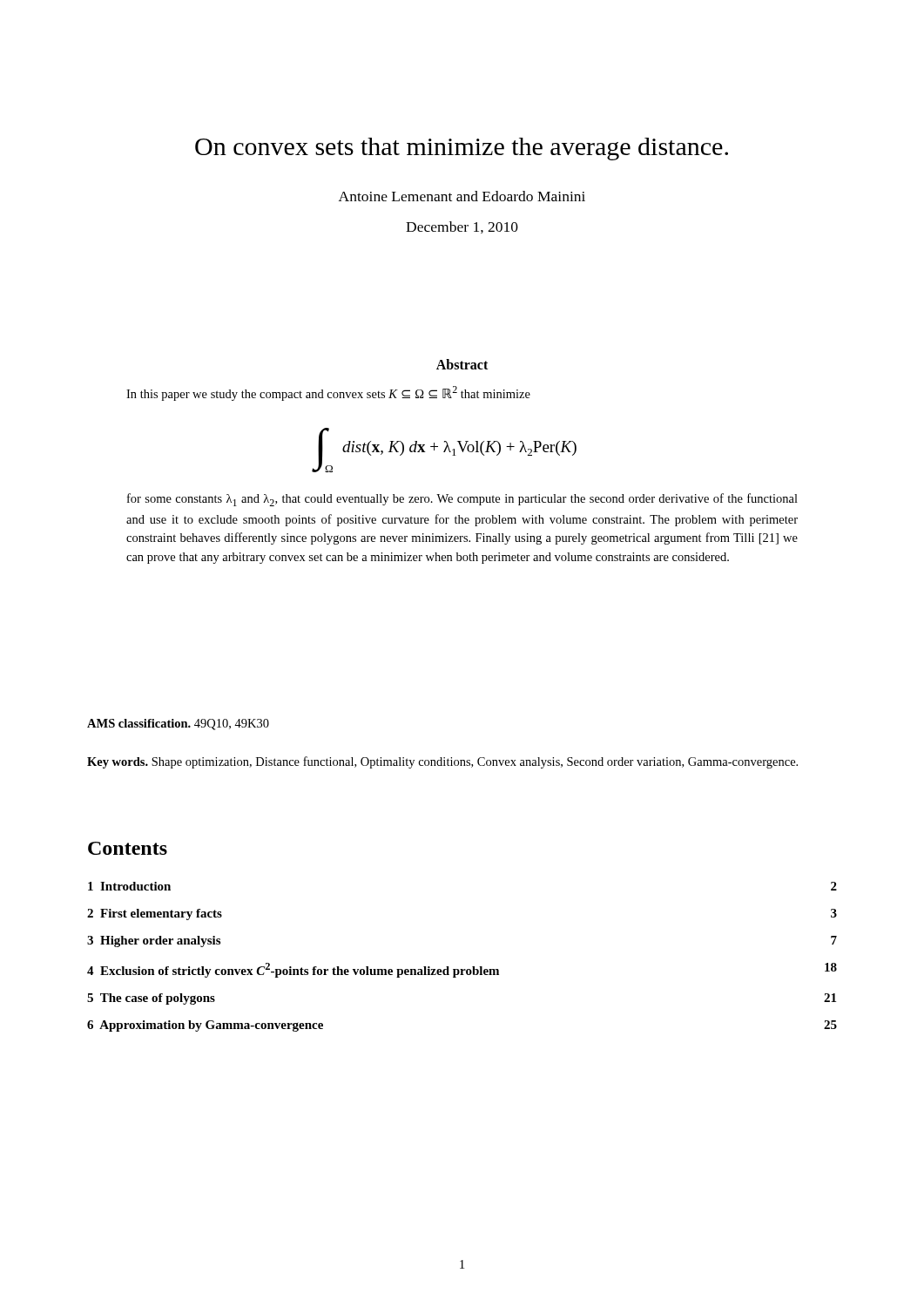Select the passage starting "On convex sets that minimize"
The width and height of the screenshot is (924, 1307).
coord(462,183)
